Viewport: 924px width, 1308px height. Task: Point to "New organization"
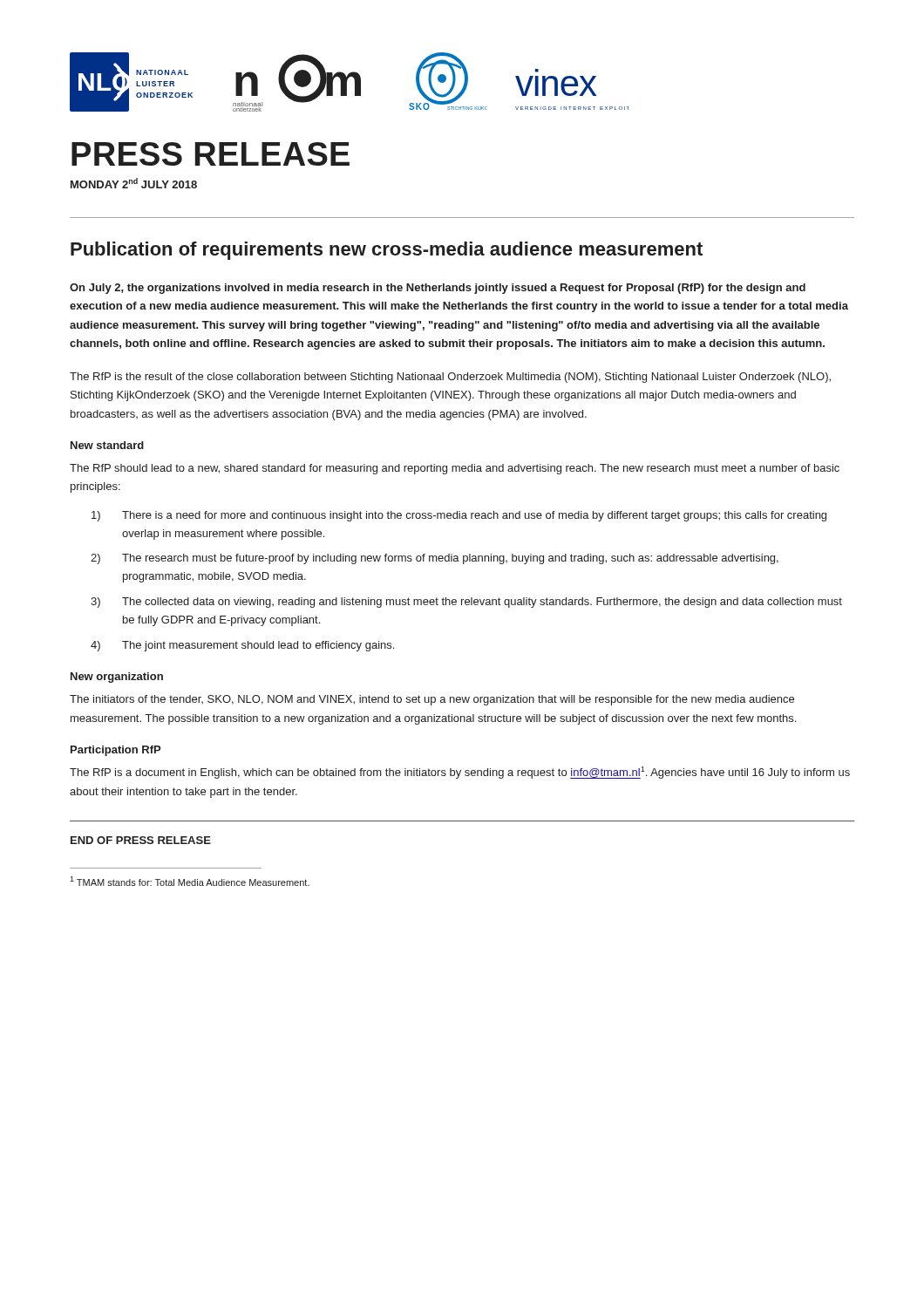117,677
